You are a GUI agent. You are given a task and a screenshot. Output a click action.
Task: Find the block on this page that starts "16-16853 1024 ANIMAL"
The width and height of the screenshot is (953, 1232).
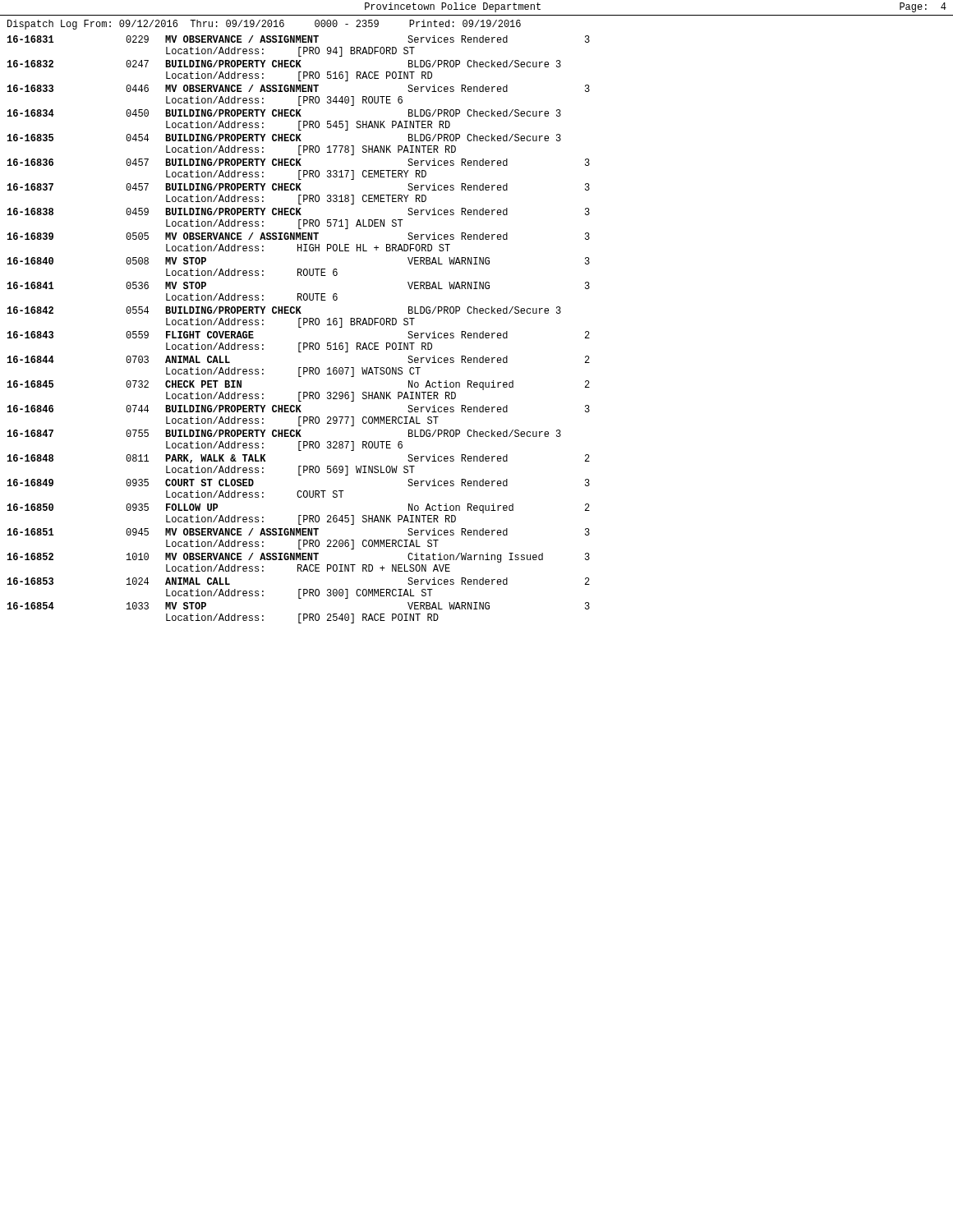[x=476, y=588]
